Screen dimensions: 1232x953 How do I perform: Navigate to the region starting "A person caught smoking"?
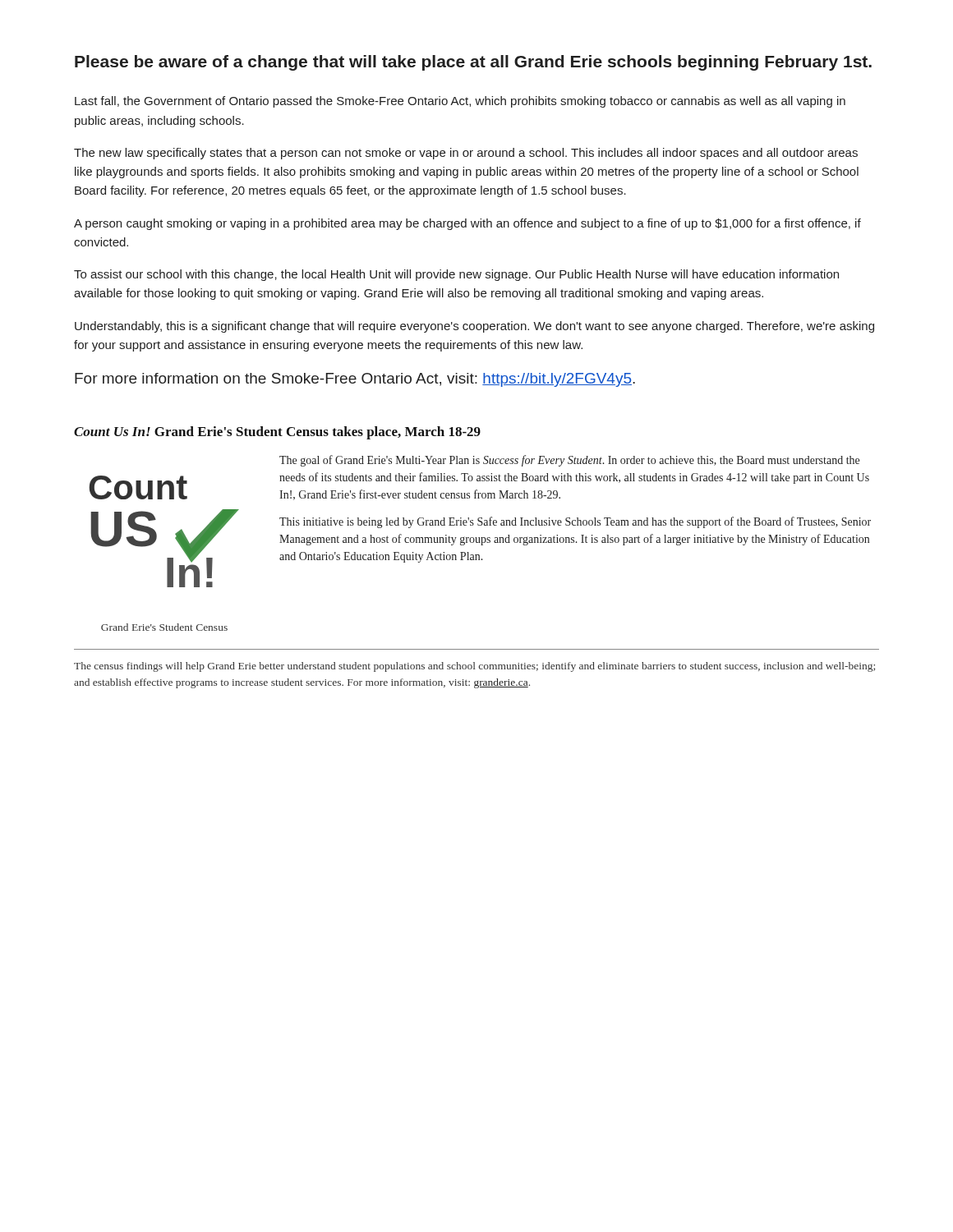[467, 232]
